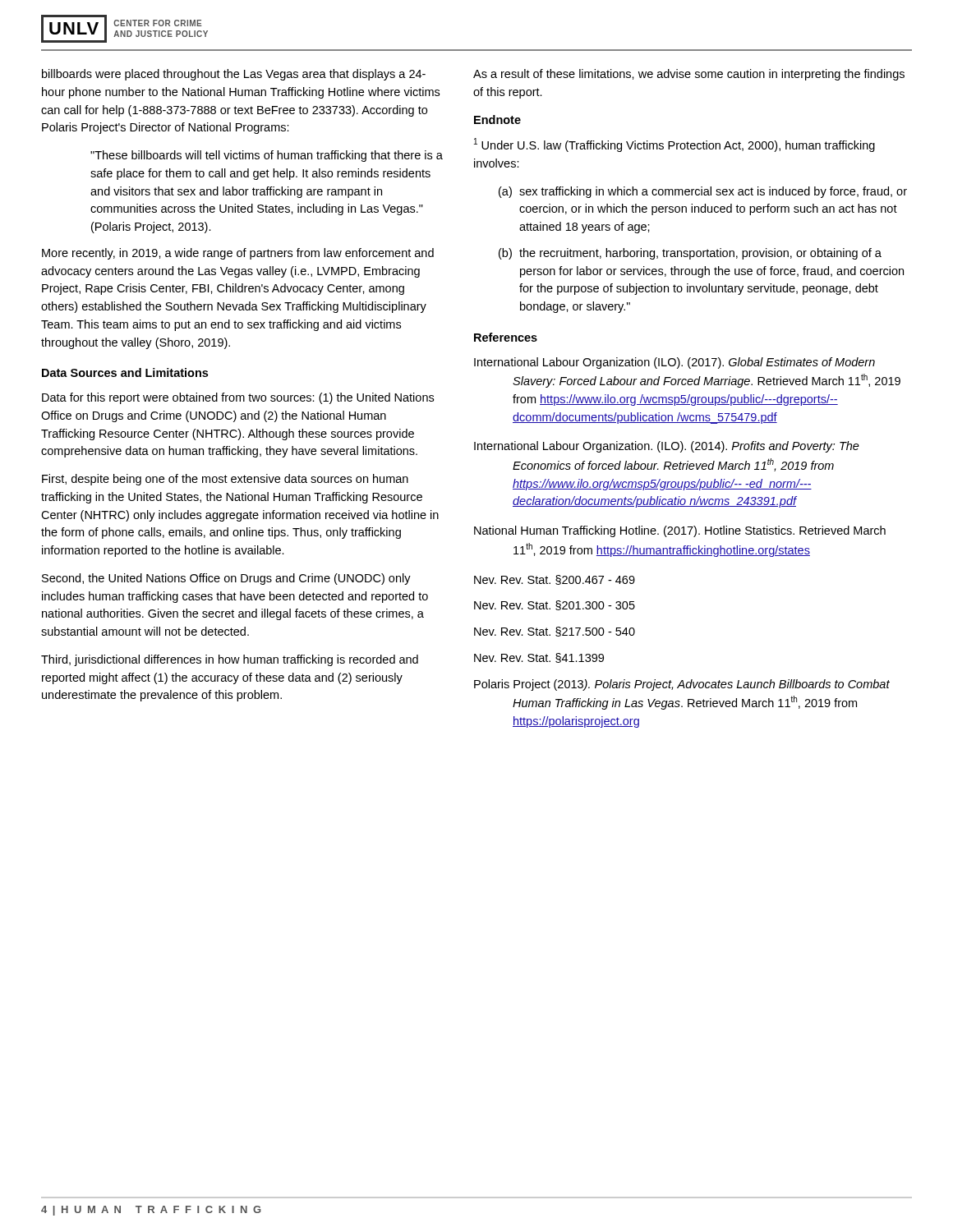The image size is (953, 1232).
Task: Locate the block of text that opens with "First, despite being one of the most"
Action: [x=242, y=515]
